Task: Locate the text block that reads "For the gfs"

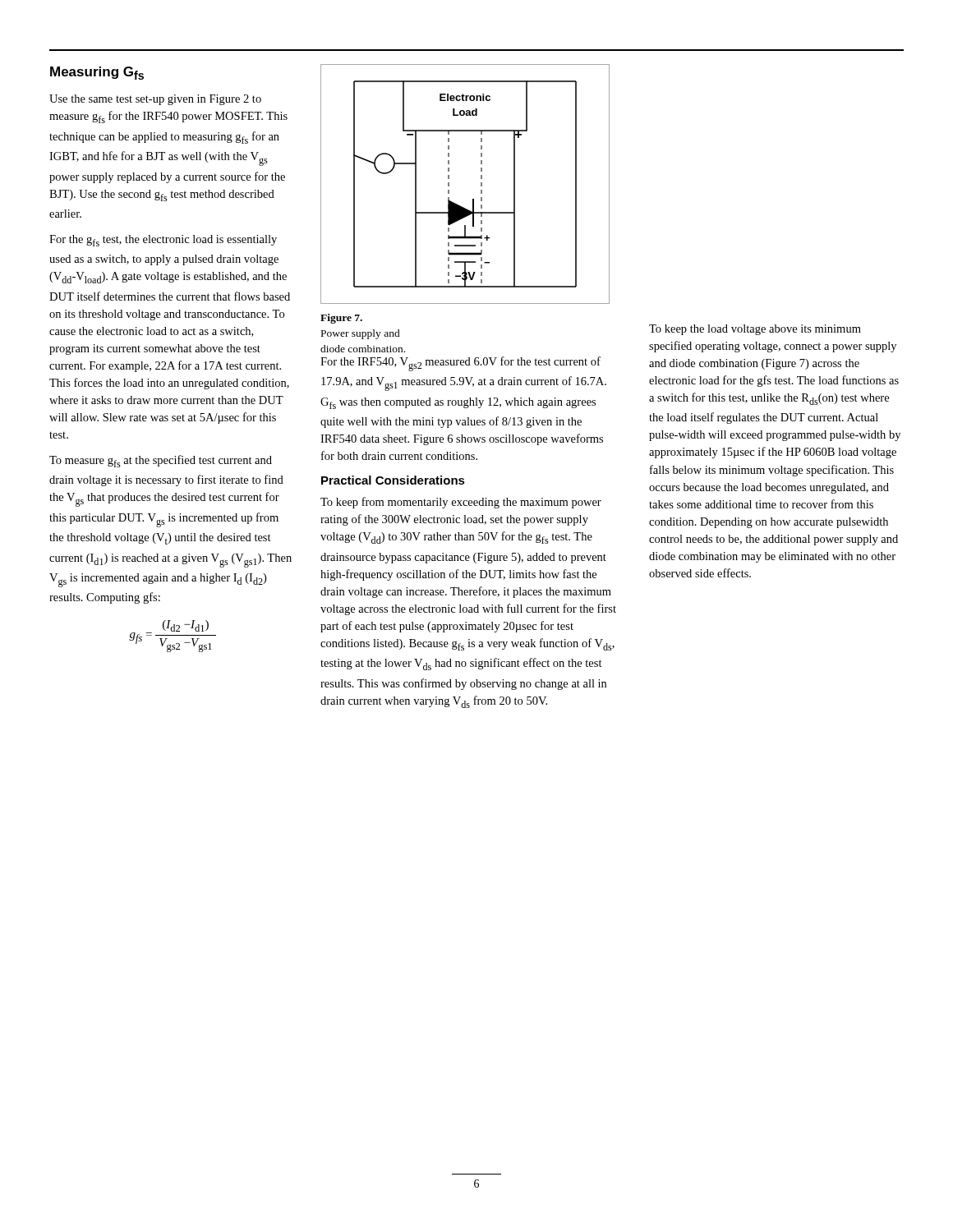Action: click(172, 337)
